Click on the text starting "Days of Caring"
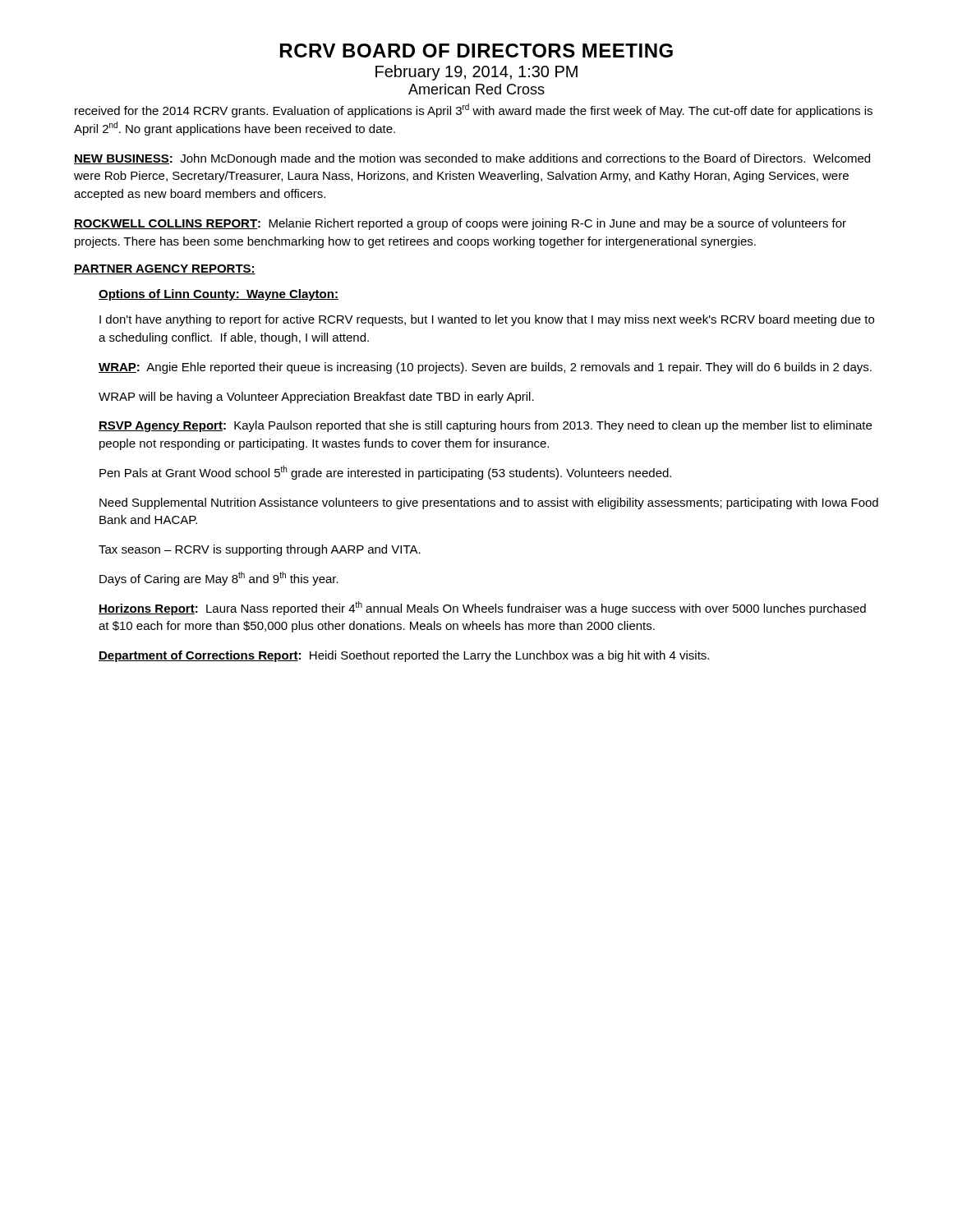 (219, 578)
